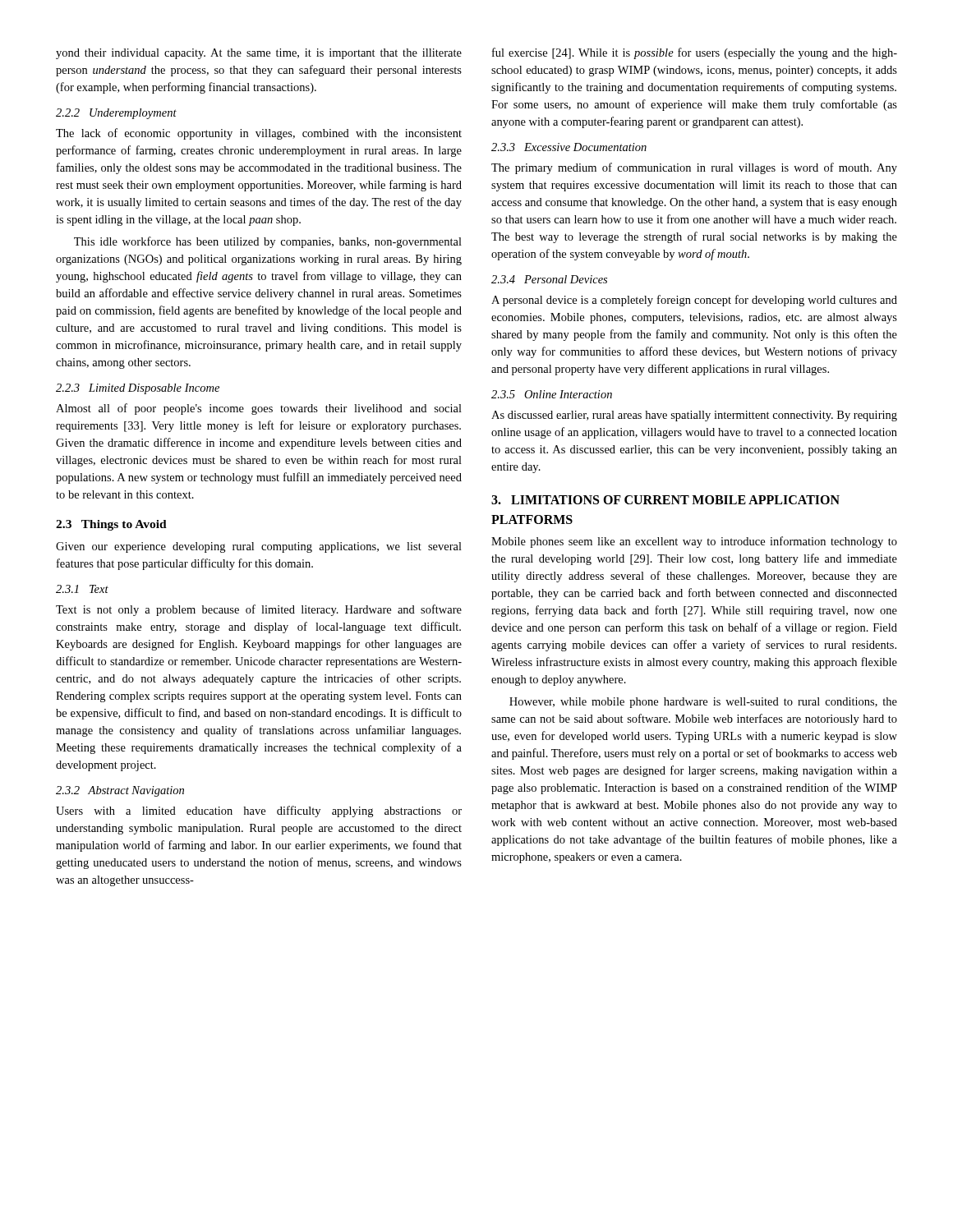Screen dimensions: 1232x953
Task: Select the section header that says "2.3.2 Abstract Navigation"
Action: [120, 791]
